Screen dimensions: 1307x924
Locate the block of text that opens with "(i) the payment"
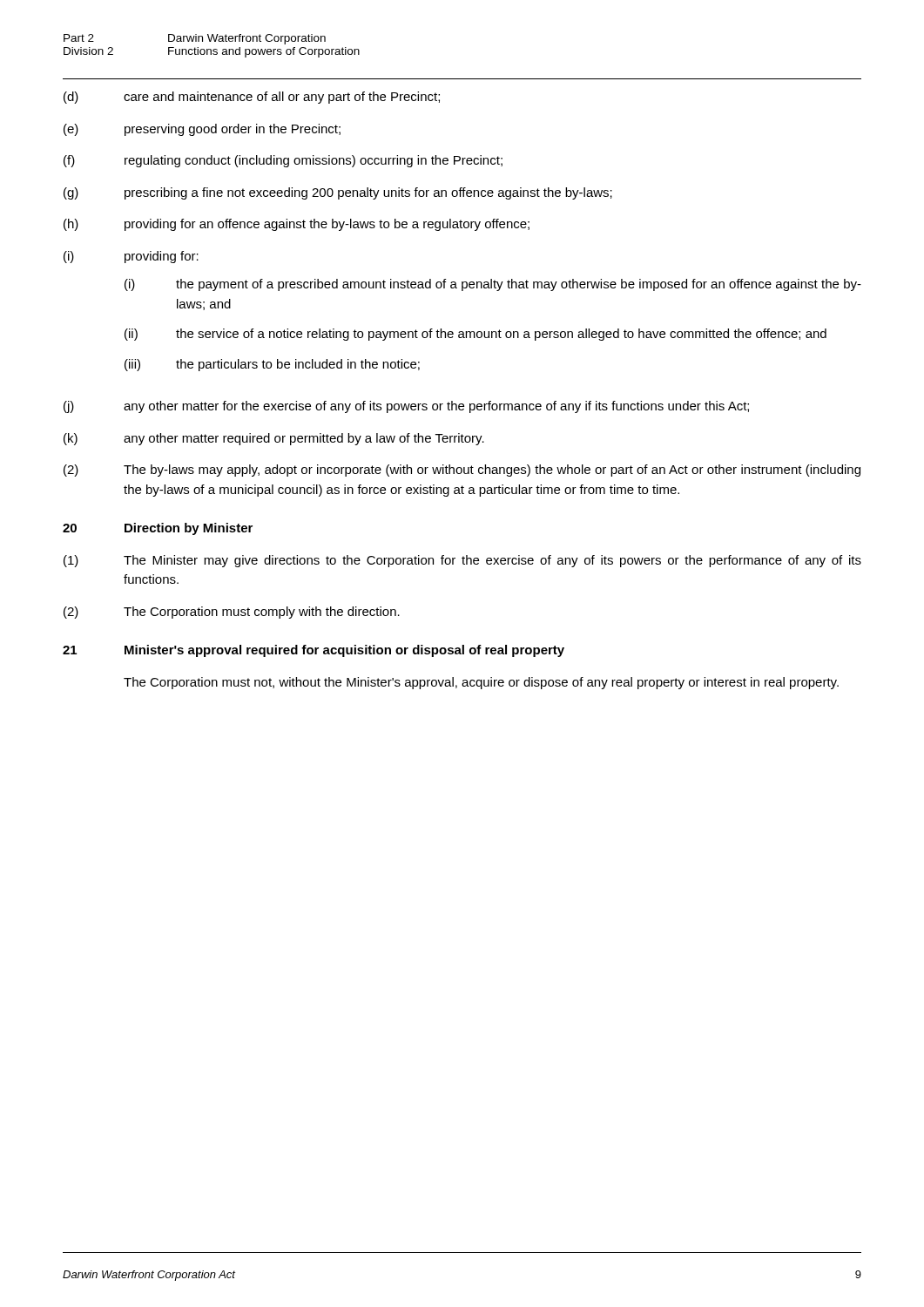coord(492,294)
